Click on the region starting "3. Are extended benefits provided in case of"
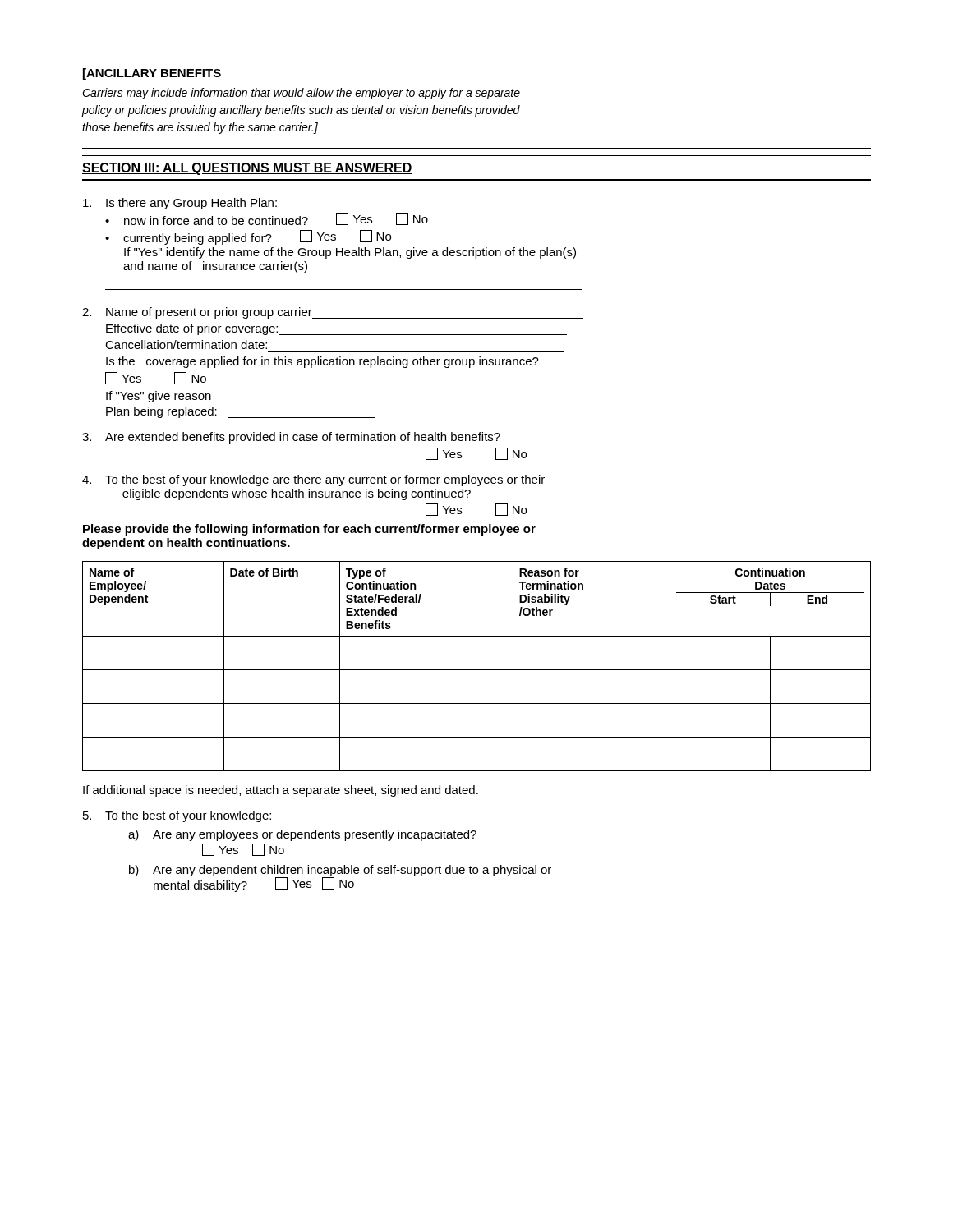This screenshot has width=953, height=1232. 476,445
